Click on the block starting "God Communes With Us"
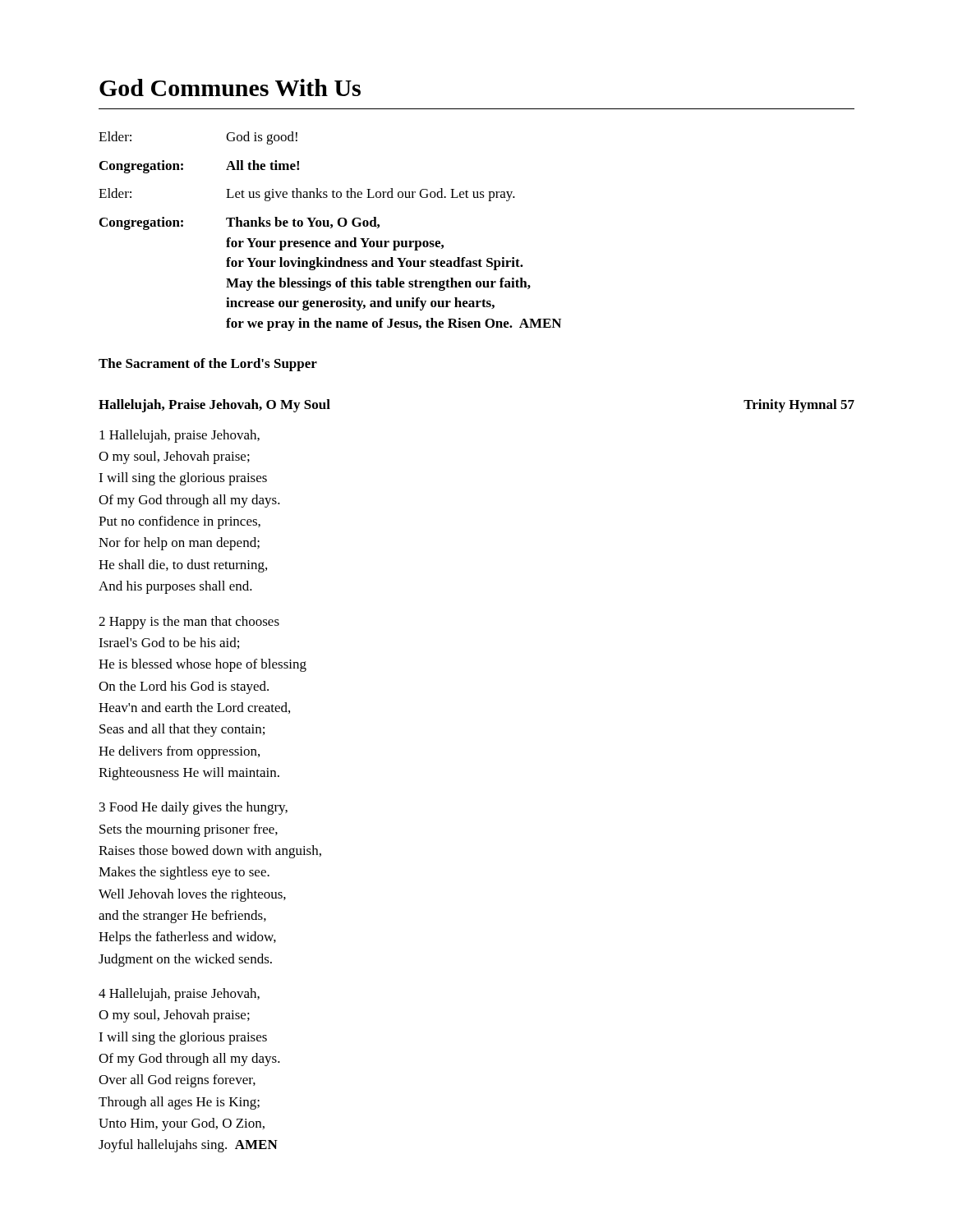Viewport: 953px width, 1232px height. point(230,87)
